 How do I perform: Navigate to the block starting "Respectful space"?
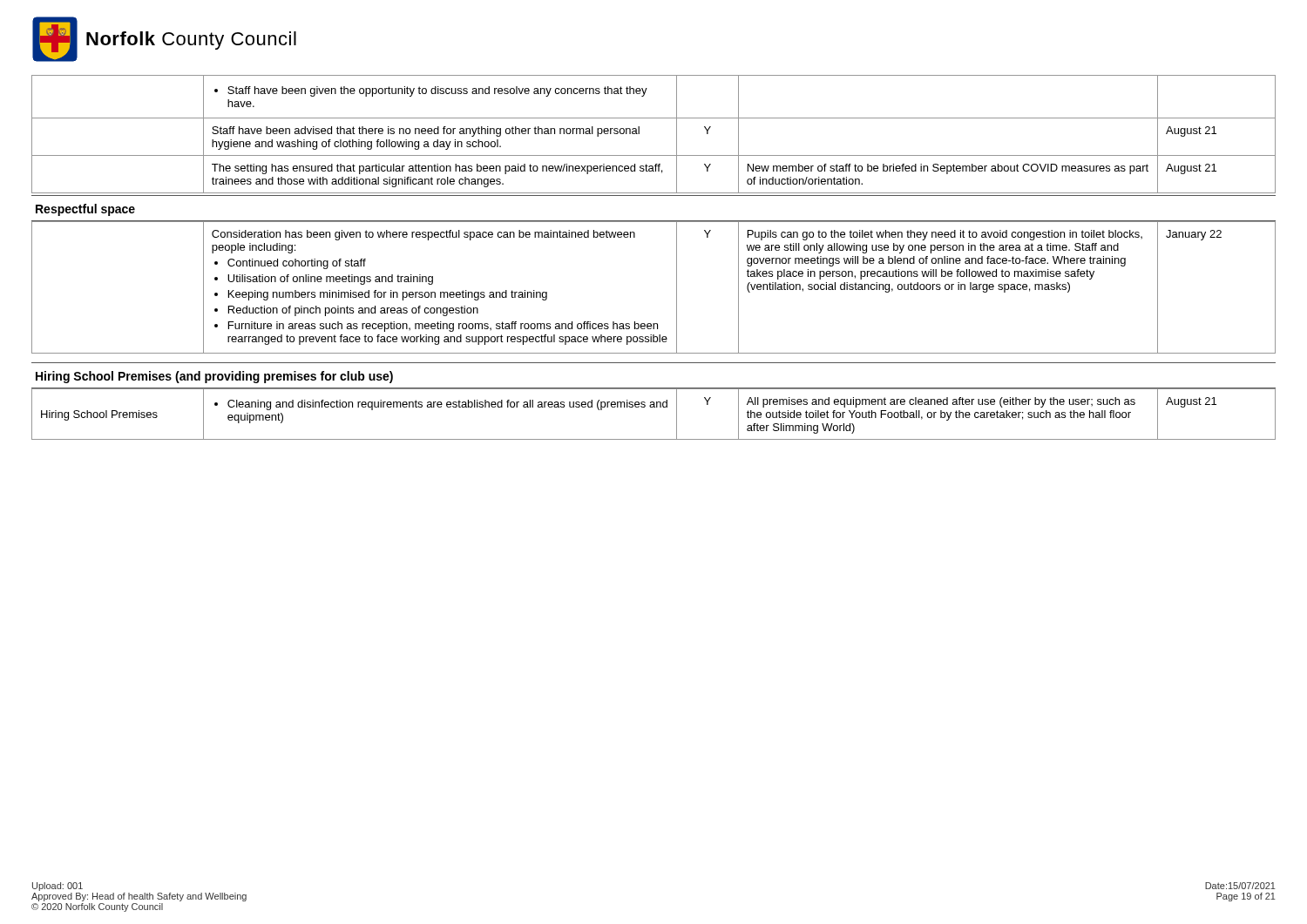pyautogui.click(x=85, y=209)
